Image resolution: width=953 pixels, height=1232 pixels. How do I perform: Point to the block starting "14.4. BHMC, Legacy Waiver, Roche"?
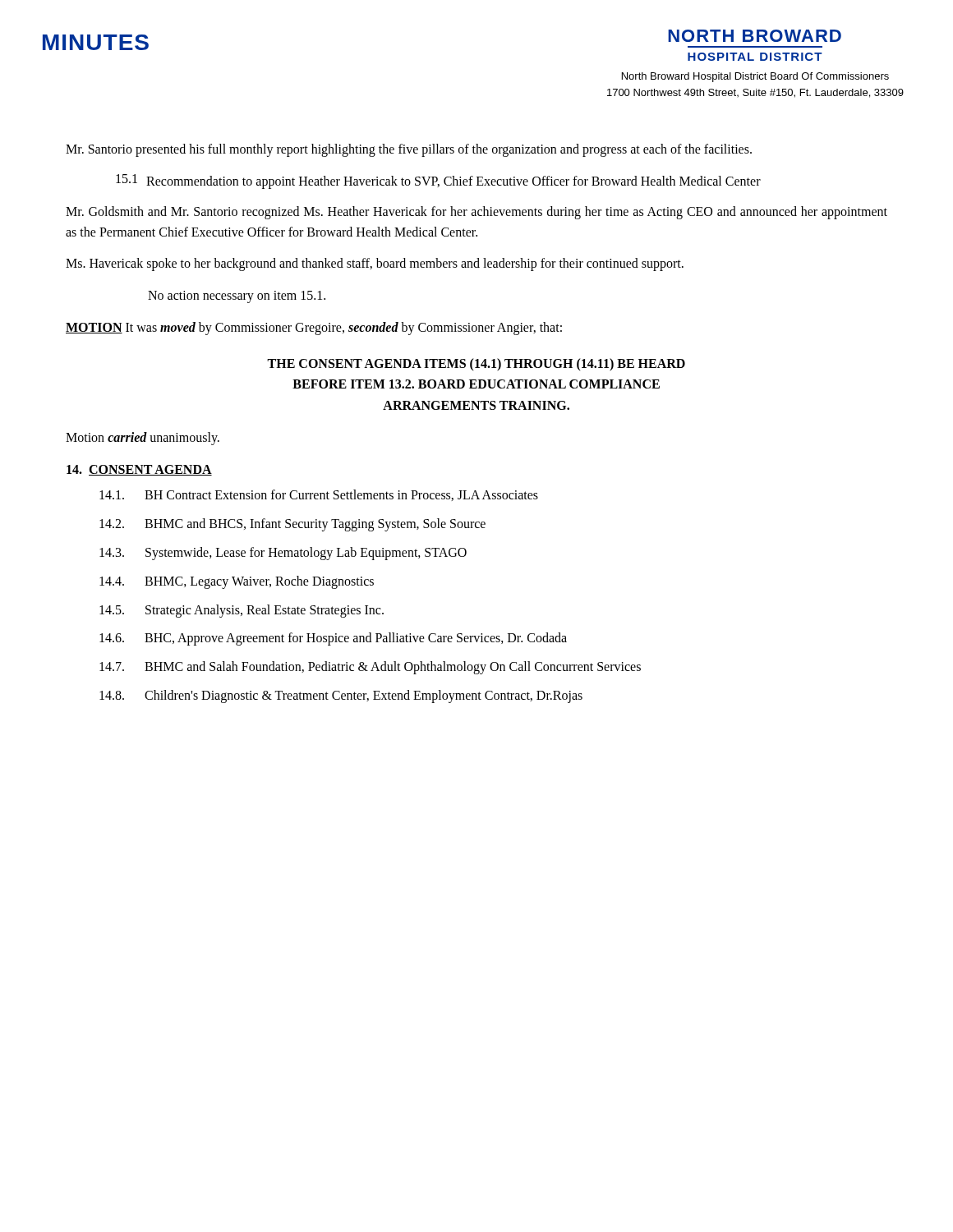(237, 582)
